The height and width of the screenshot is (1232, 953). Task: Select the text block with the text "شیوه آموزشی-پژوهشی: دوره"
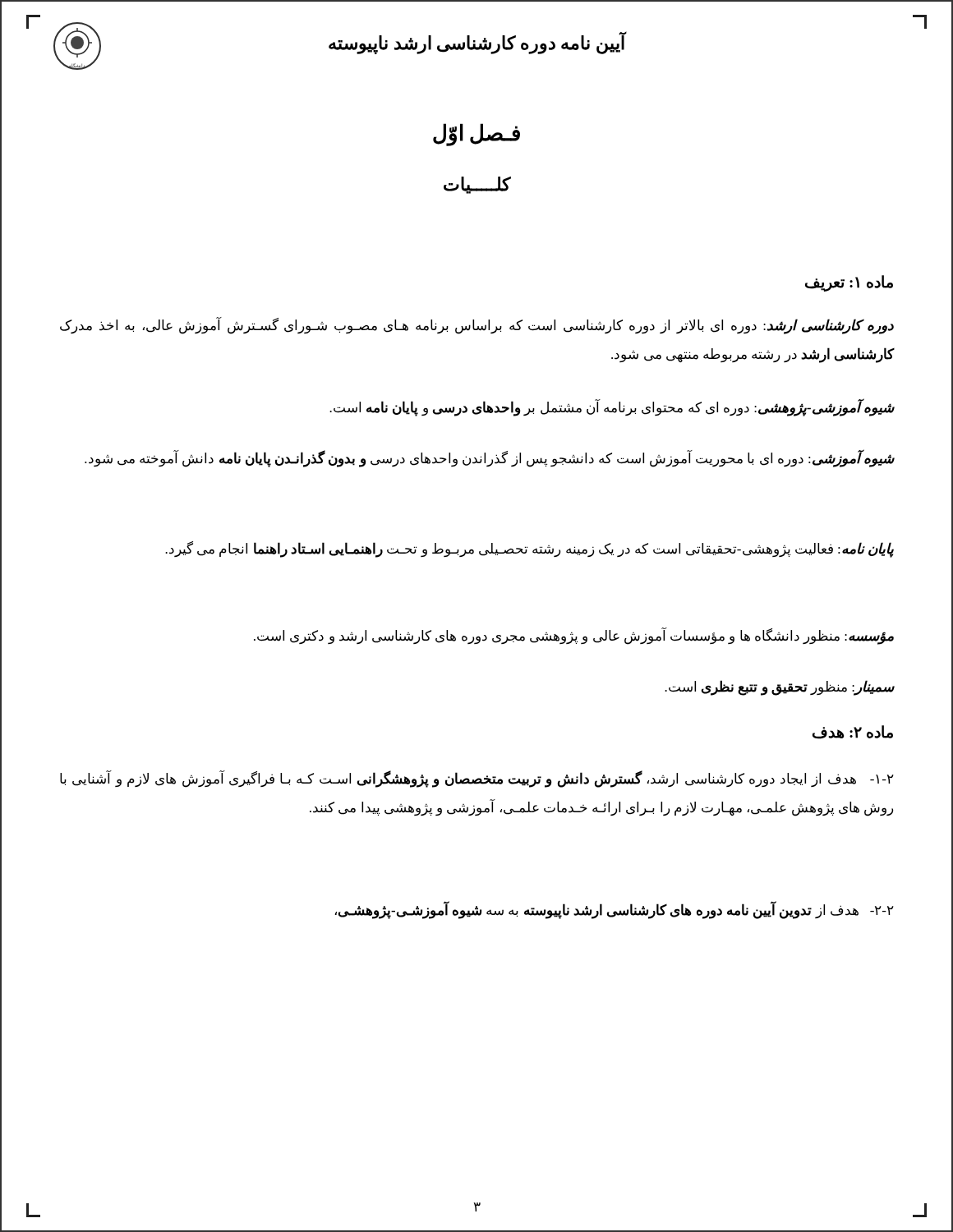click(x=611, y=408)
